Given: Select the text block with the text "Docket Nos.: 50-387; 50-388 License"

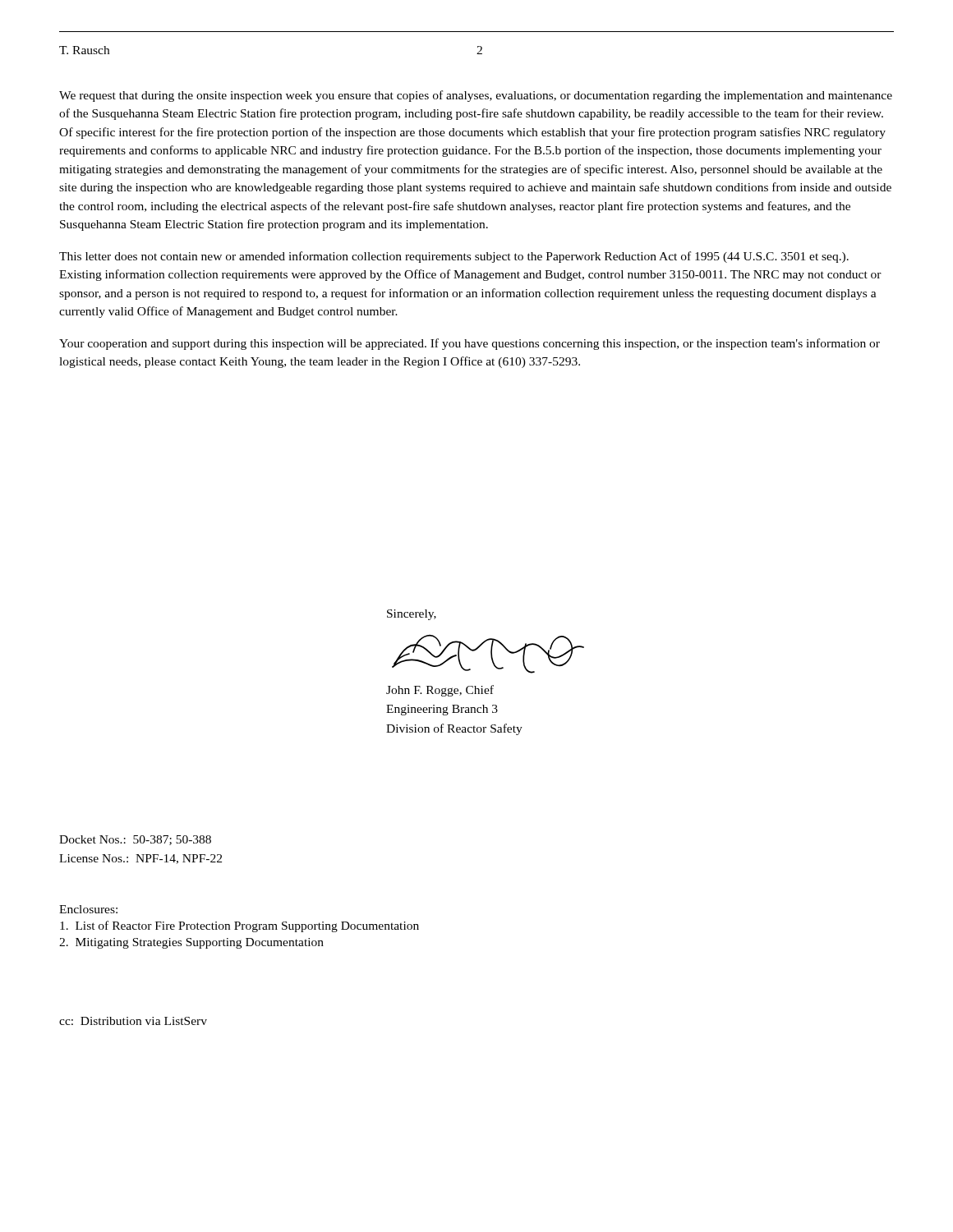Looking at the screenshot, I should coord(141,849).
